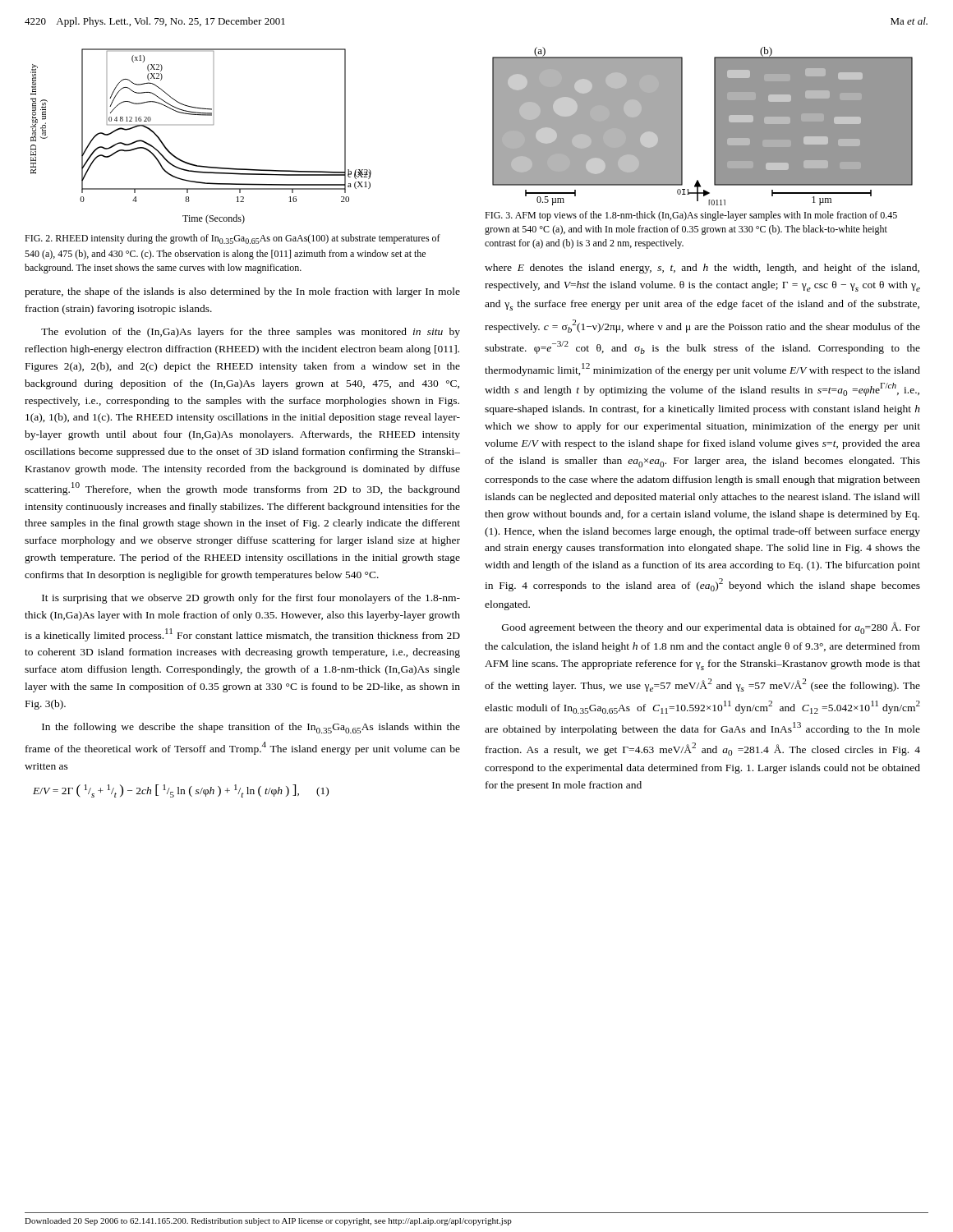Find the text block containing "where E denotes the island energy, s, t,"

(x=702, y=527)
